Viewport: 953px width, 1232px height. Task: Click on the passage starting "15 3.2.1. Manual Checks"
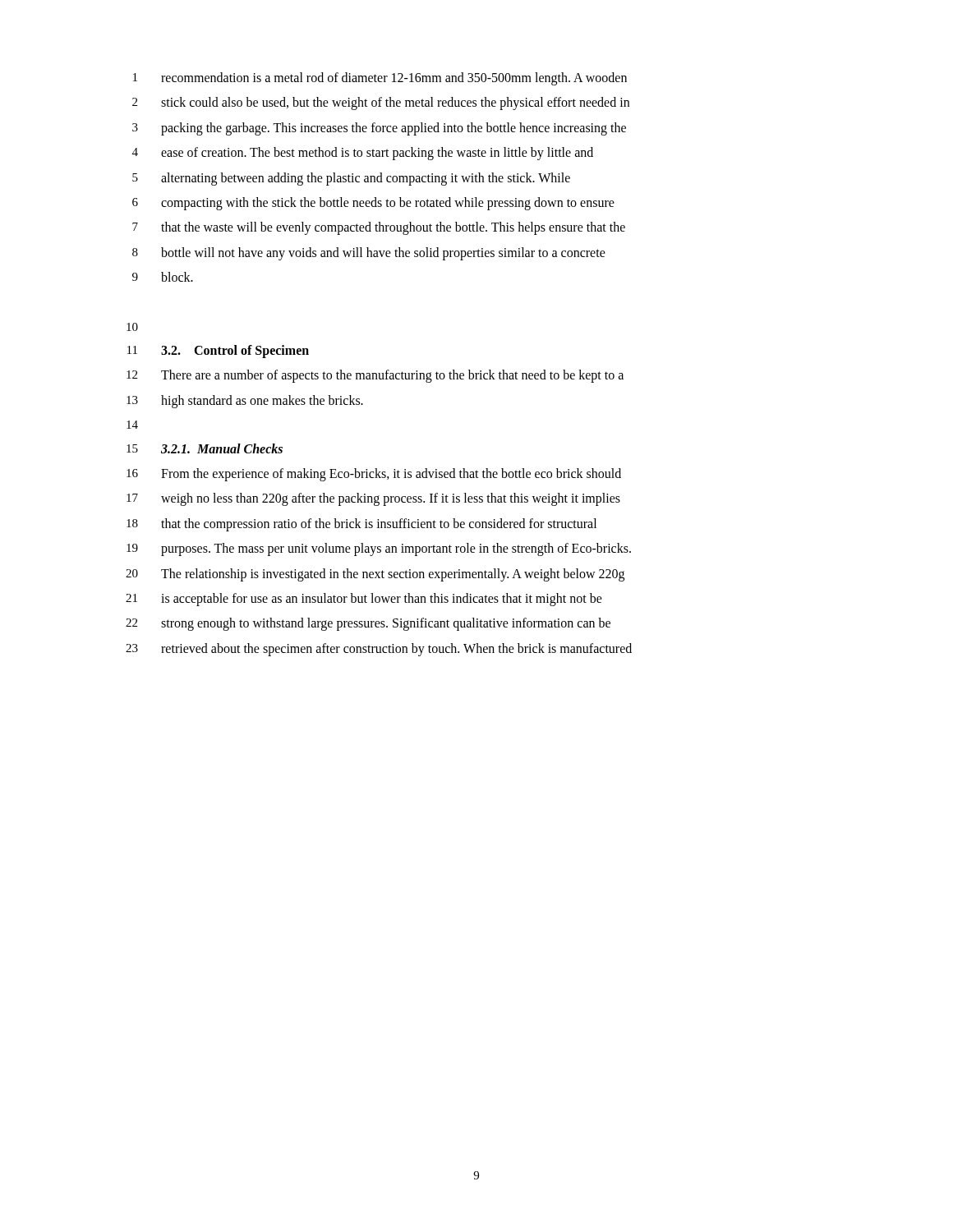coord(205,448)
